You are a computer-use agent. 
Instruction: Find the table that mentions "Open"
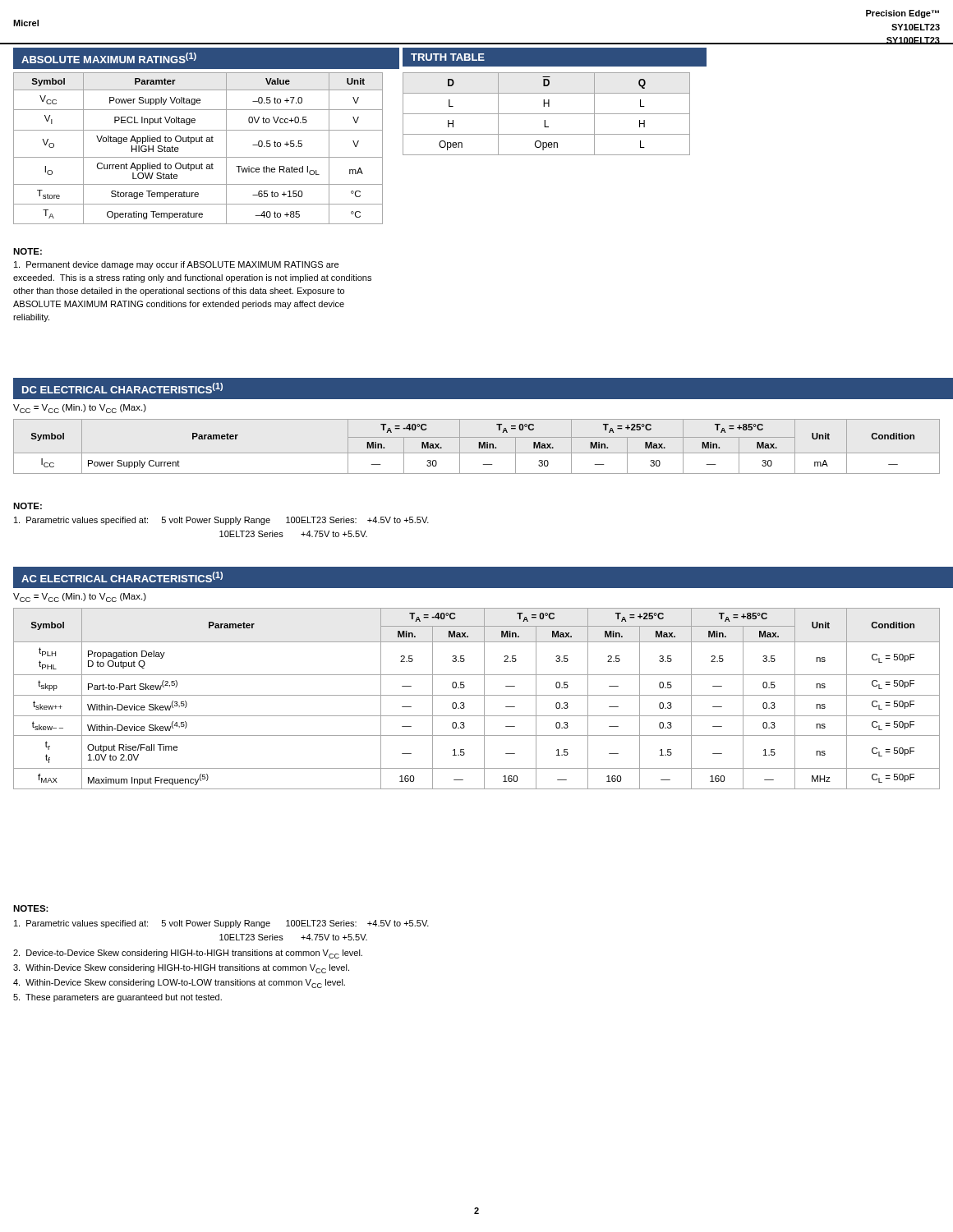click(546, 114)
